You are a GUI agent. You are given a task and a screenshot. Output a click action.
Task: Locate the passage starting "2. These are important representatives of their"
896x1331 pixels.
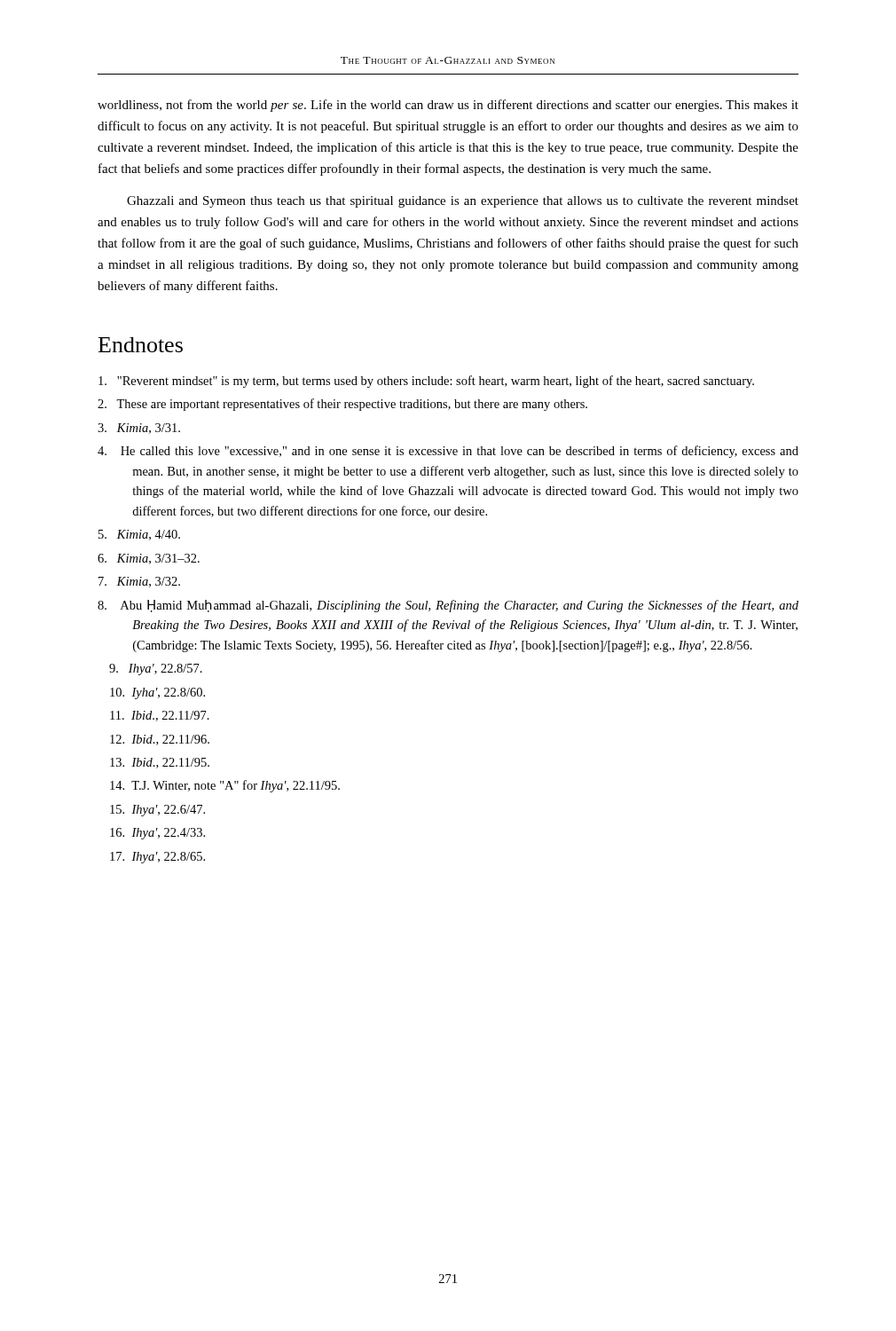click(360, 404)
